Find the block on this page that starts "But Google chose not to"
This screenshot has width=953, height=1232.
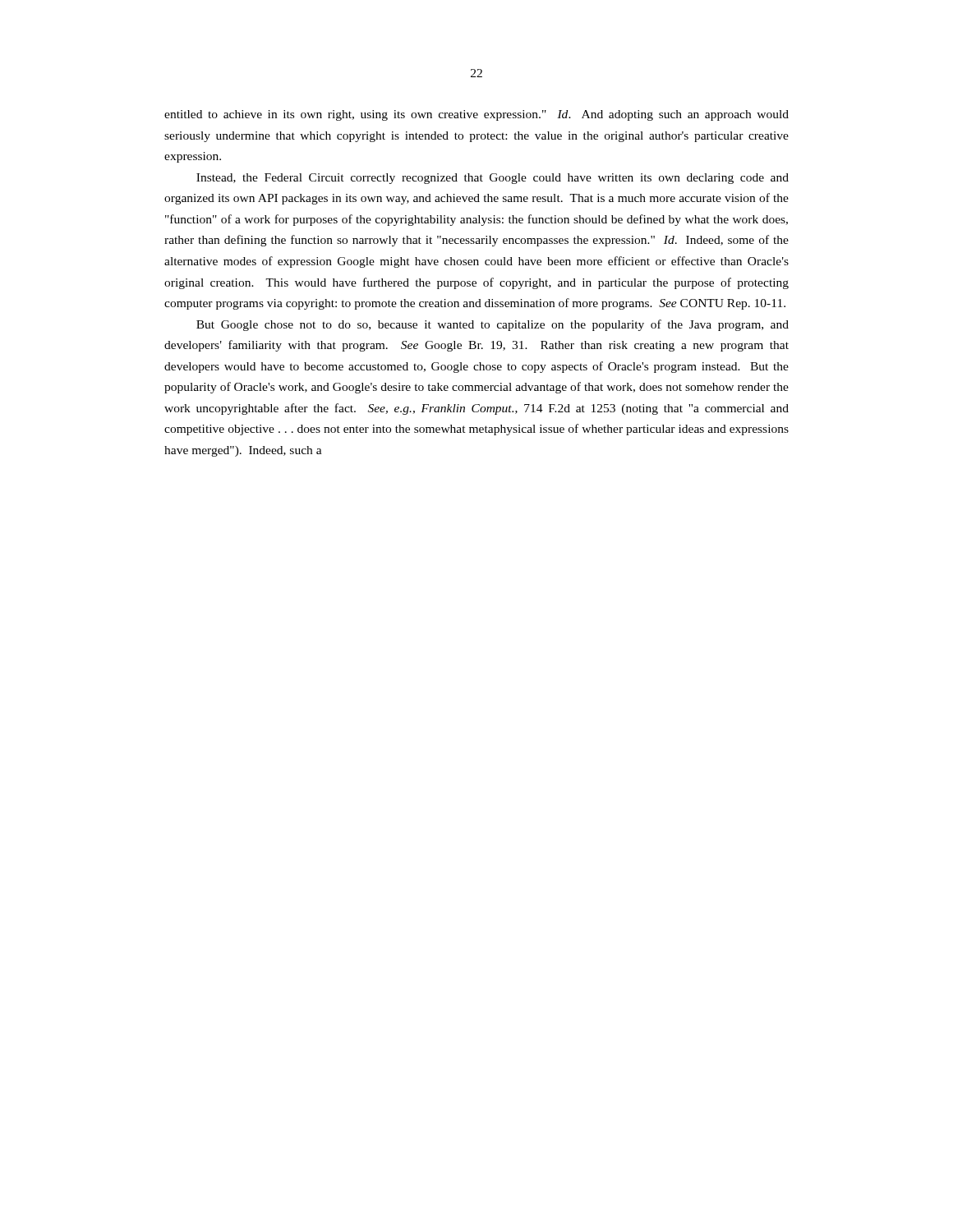click(476, 387)
